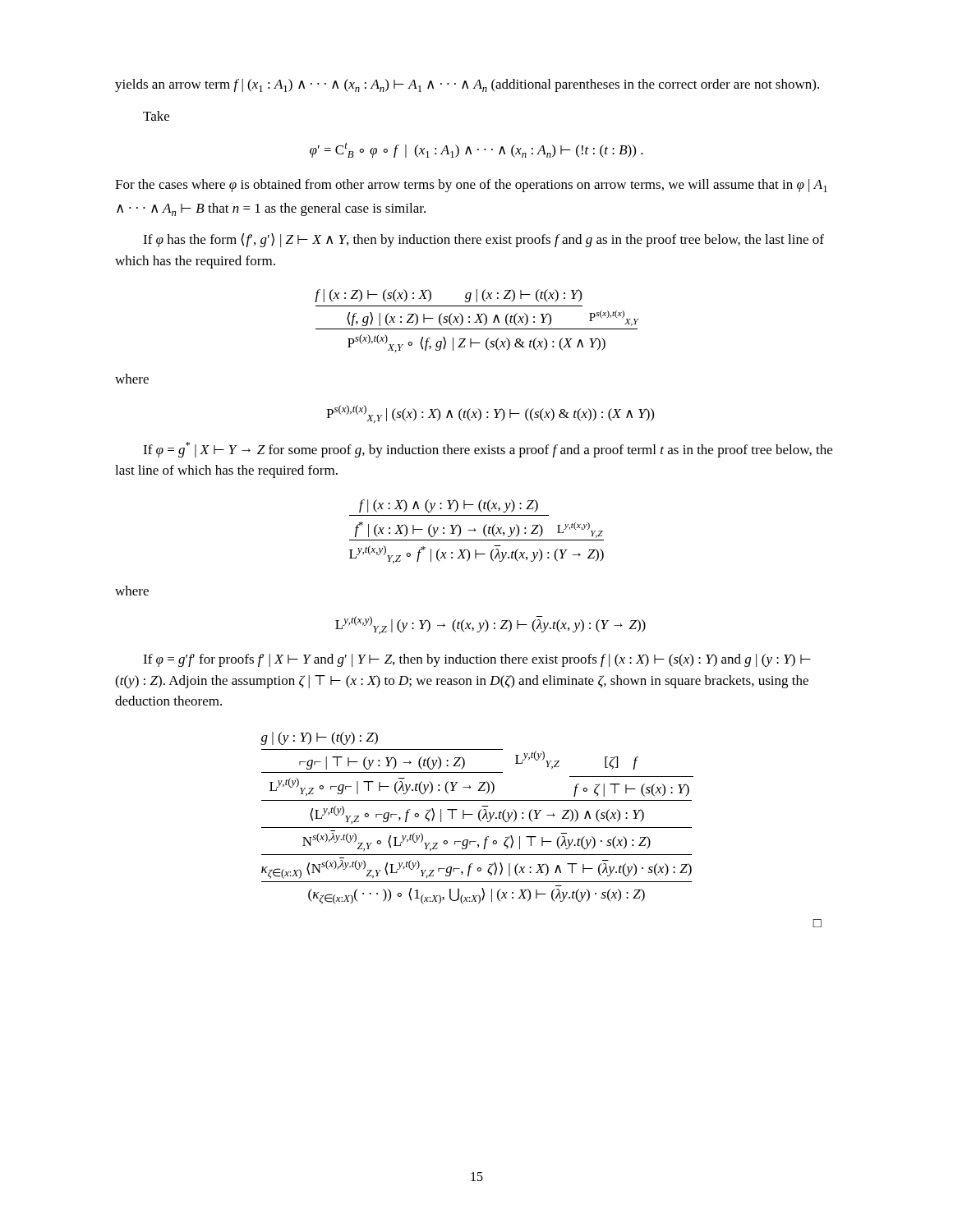Image resolution: width=953 pixels, height=1232 pixels.
Task: Find the block starting "f | (x : X)"
Action: pos(476,531)
